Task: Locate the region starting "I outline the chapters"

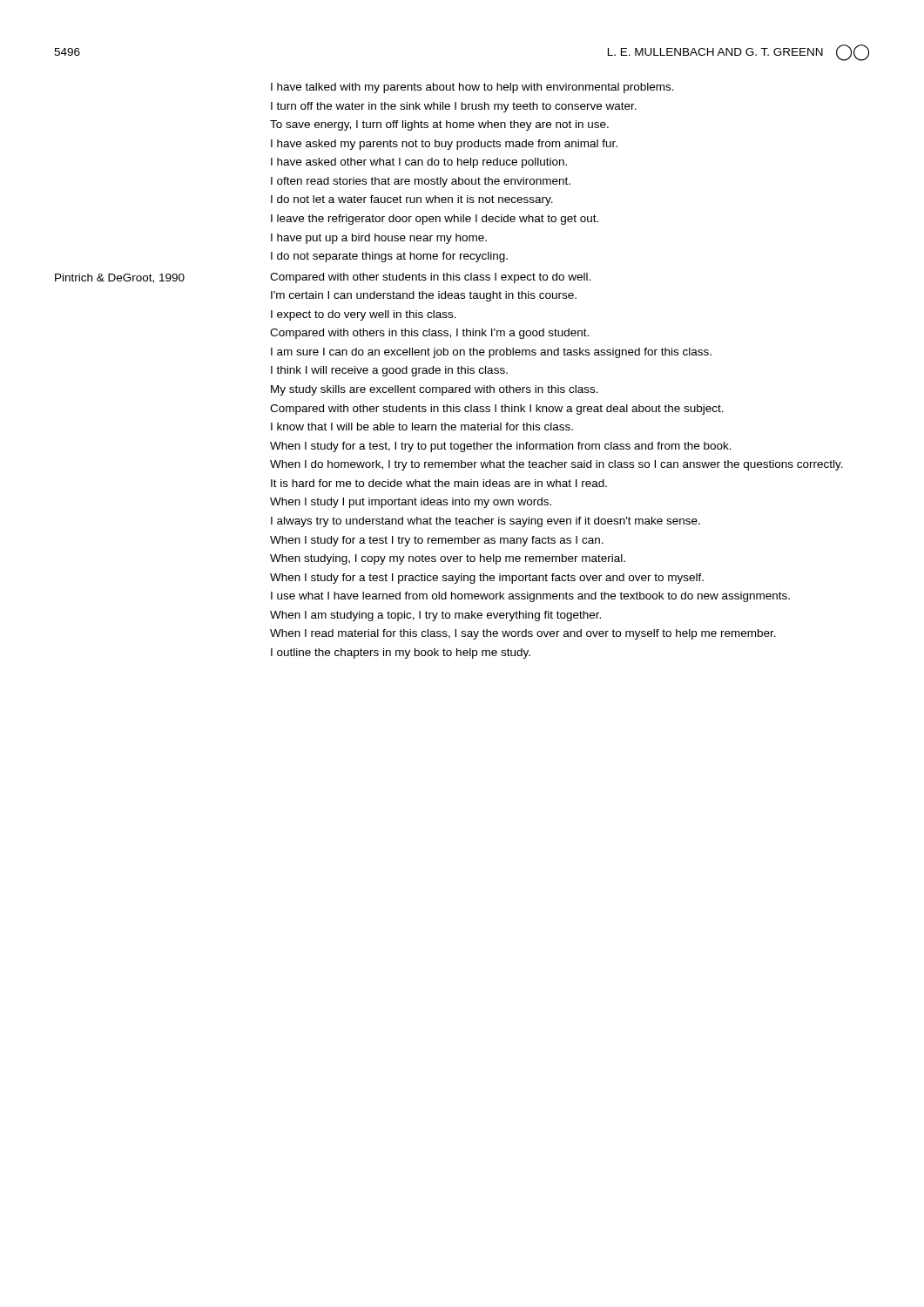Action: click(401, 652)
